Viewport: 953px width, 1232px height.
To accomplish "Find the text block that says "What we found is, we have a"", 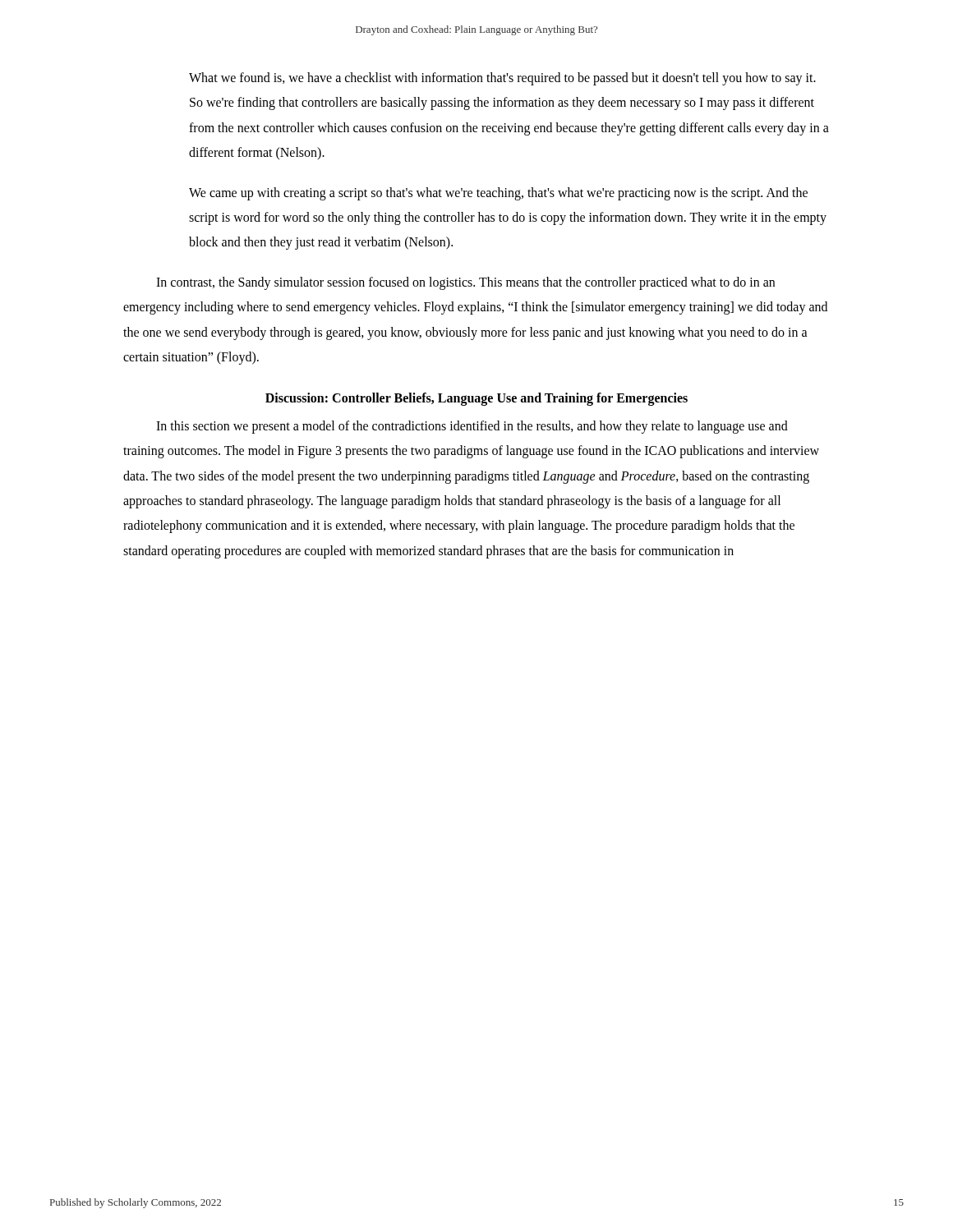I will pos(502,79).
